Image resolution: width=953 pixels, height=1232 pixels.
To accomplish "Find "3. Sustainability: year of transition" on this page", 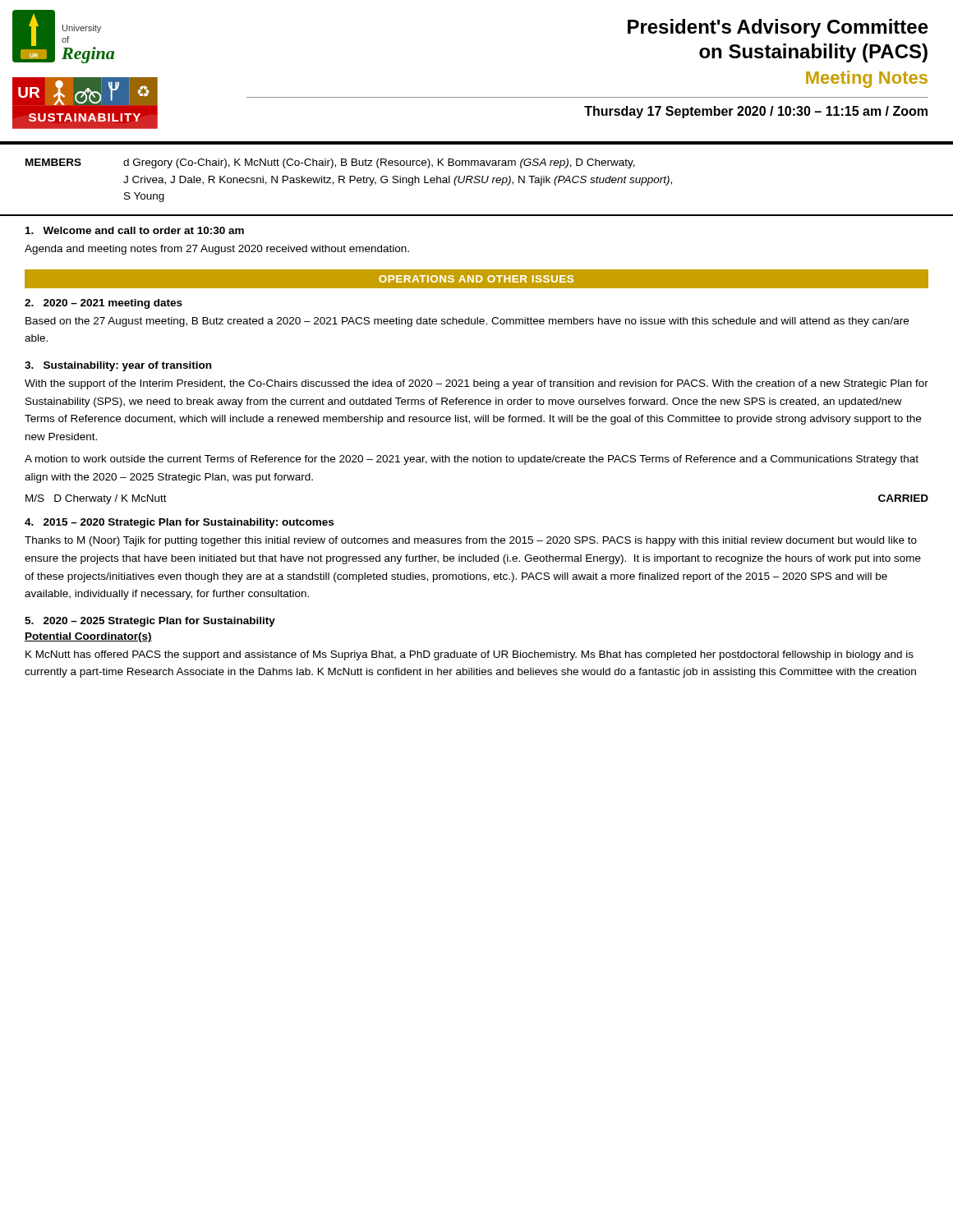I will pos(118,365).
